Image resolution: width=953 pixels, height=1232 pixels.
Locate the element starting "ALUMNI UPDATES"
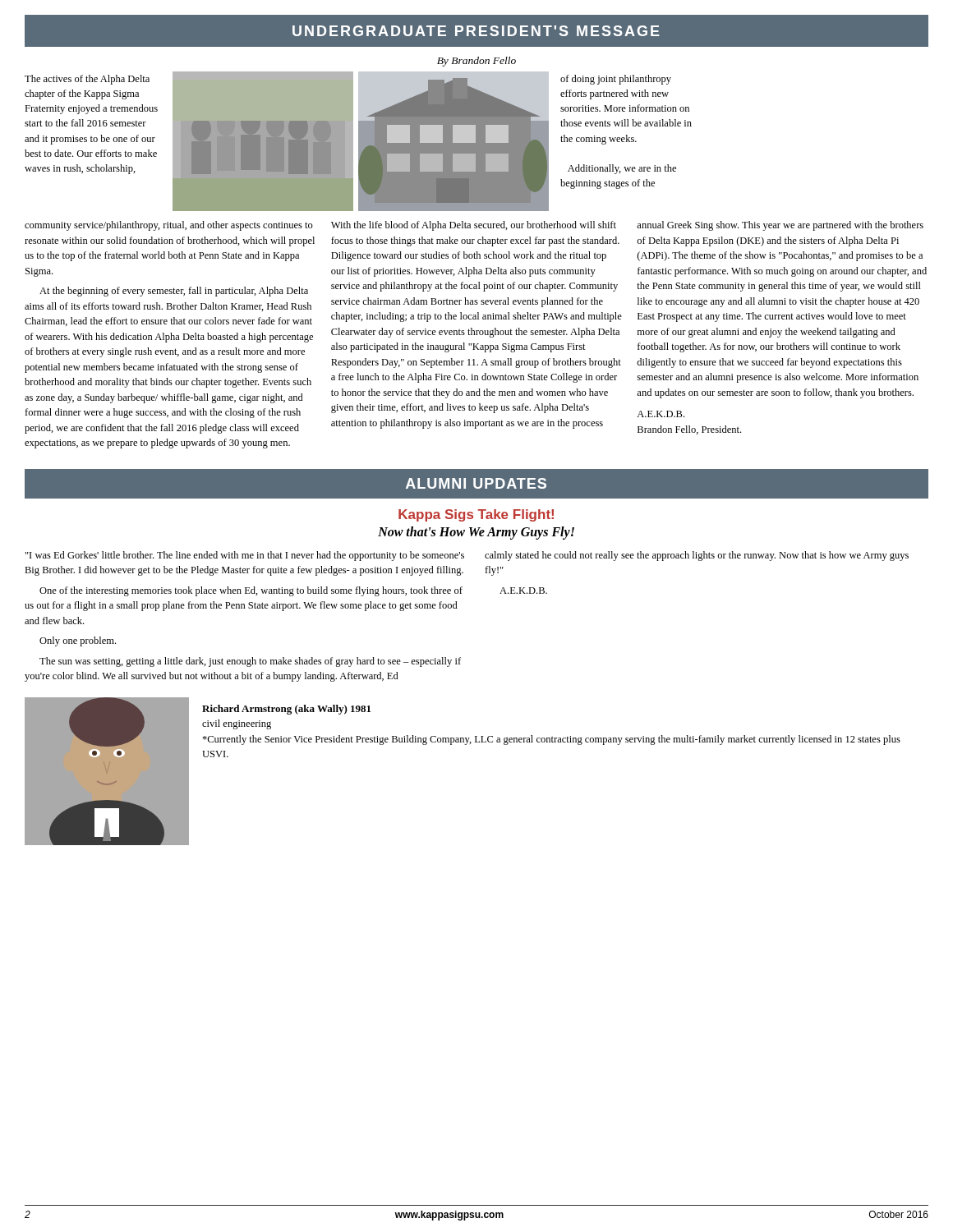476,483
